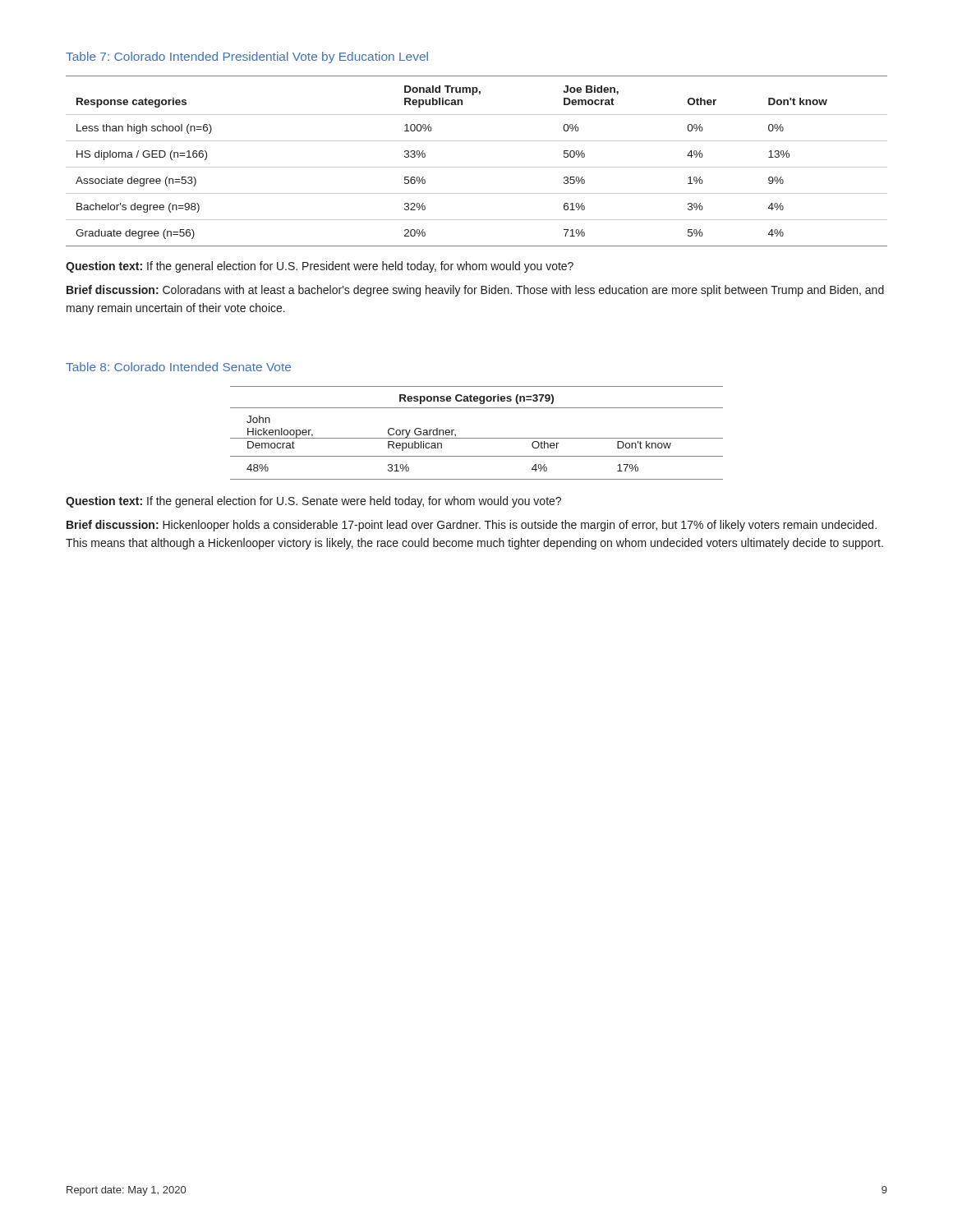This screenshot has width=953, height=1232.
Task: Click the passage that begins "Brief discussion: Hickenlooper holds a considerable 17-point lead"
Action: tap(475, 534)
